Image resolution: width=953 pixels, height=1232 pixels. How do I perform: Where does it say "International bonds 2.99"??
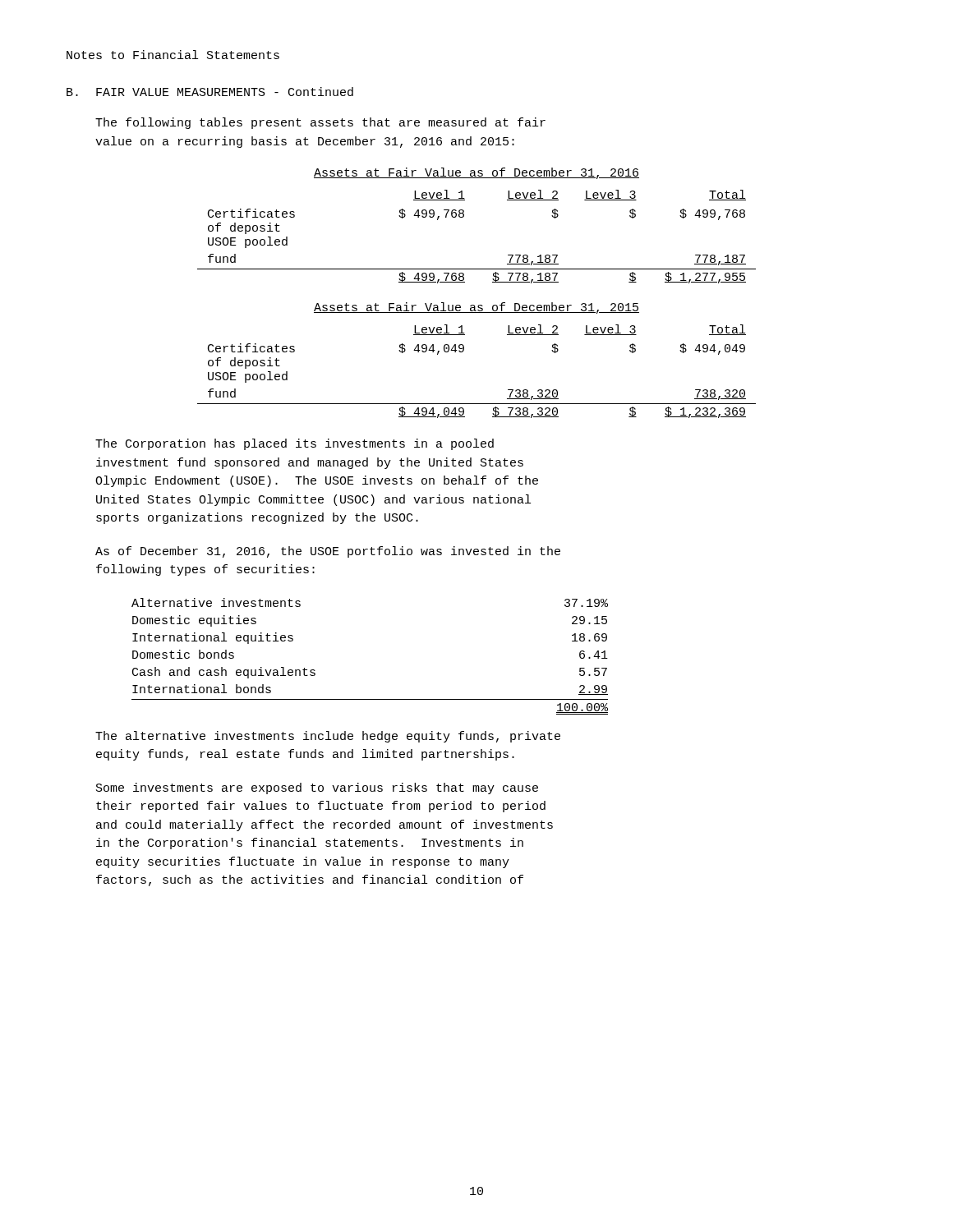[370, 690]
